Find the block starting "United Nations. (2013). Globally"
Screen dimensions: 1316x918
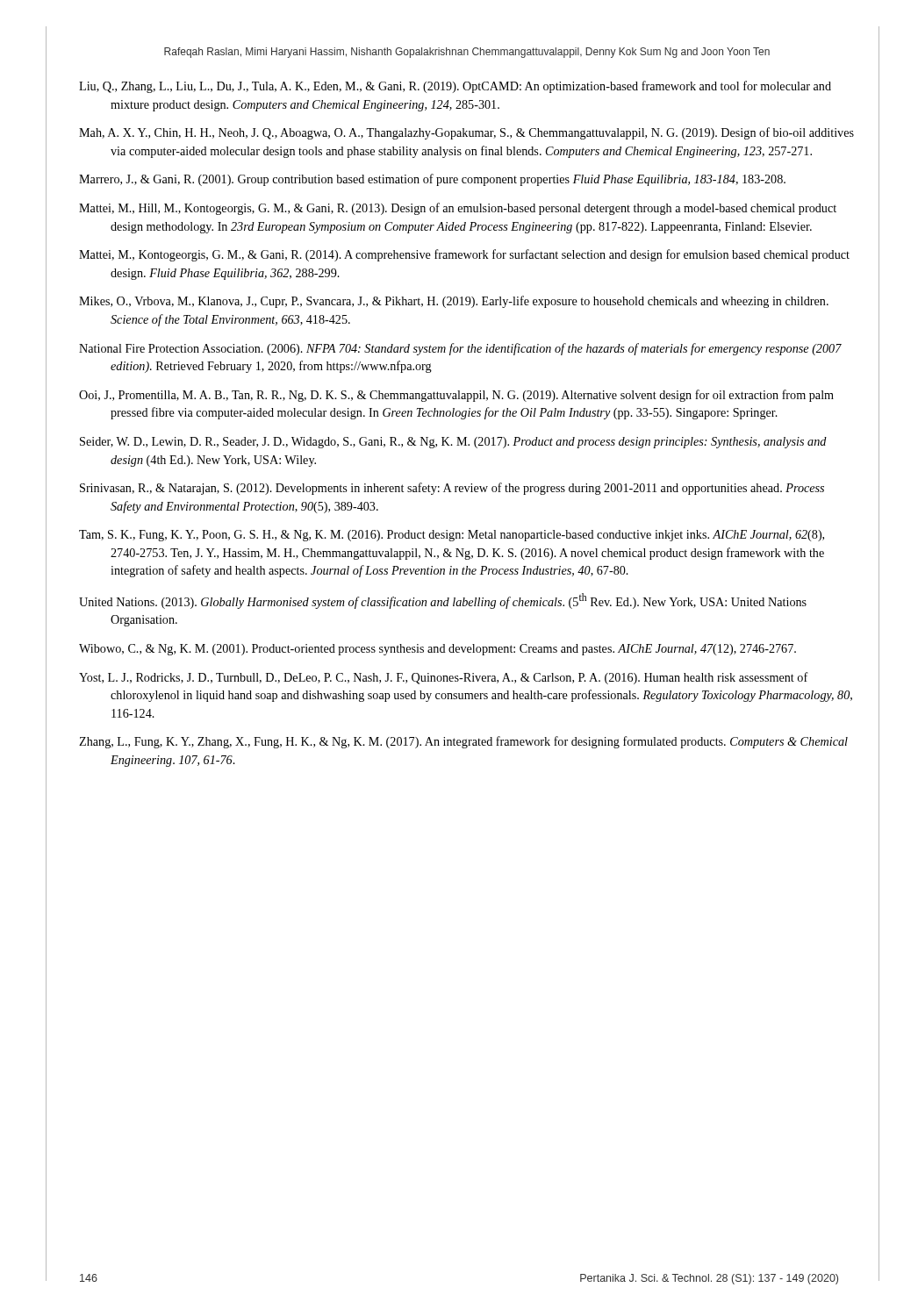point(443,609)
